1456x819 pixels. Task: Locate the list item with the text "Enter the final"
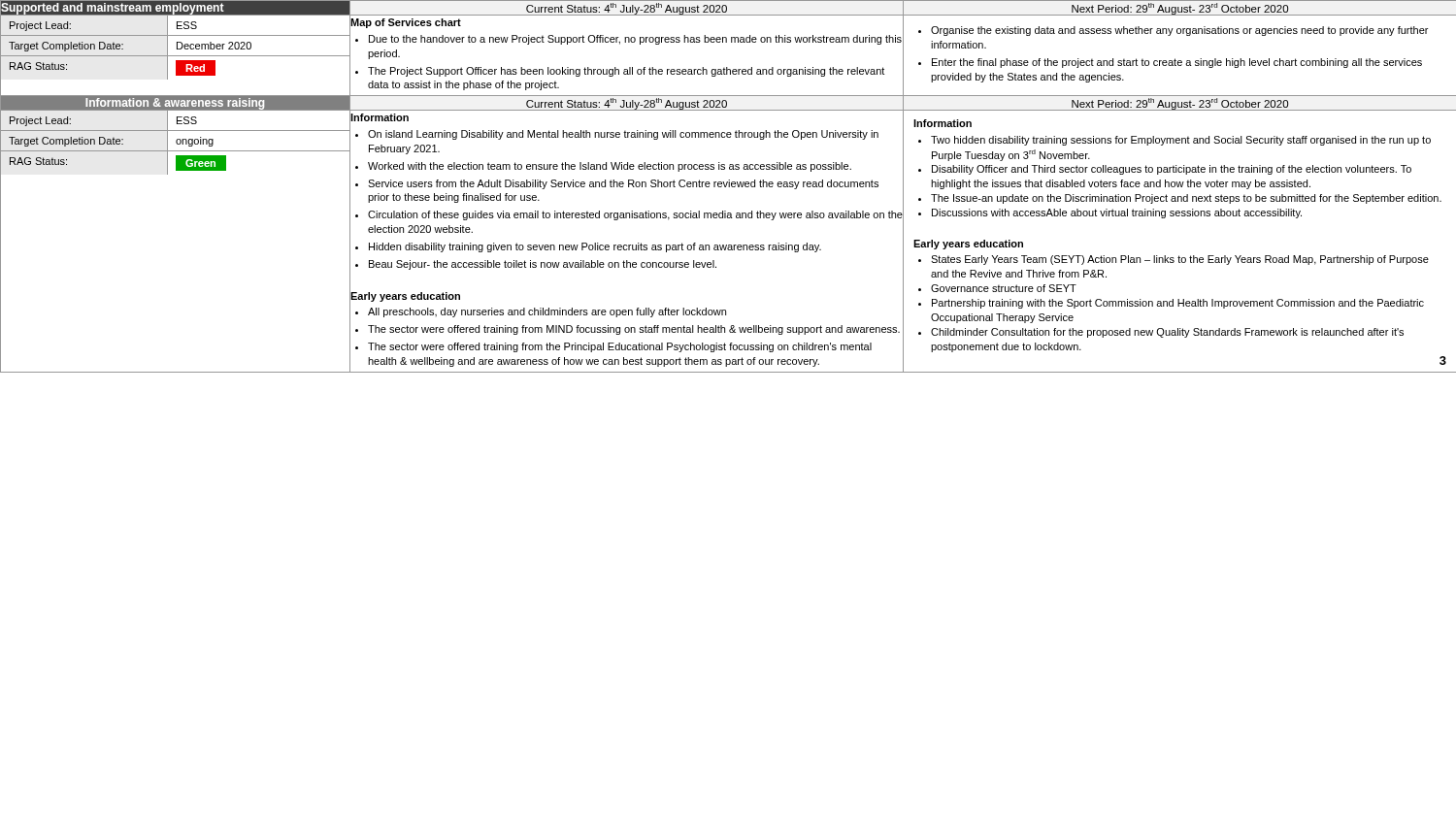pos(1189,69)
